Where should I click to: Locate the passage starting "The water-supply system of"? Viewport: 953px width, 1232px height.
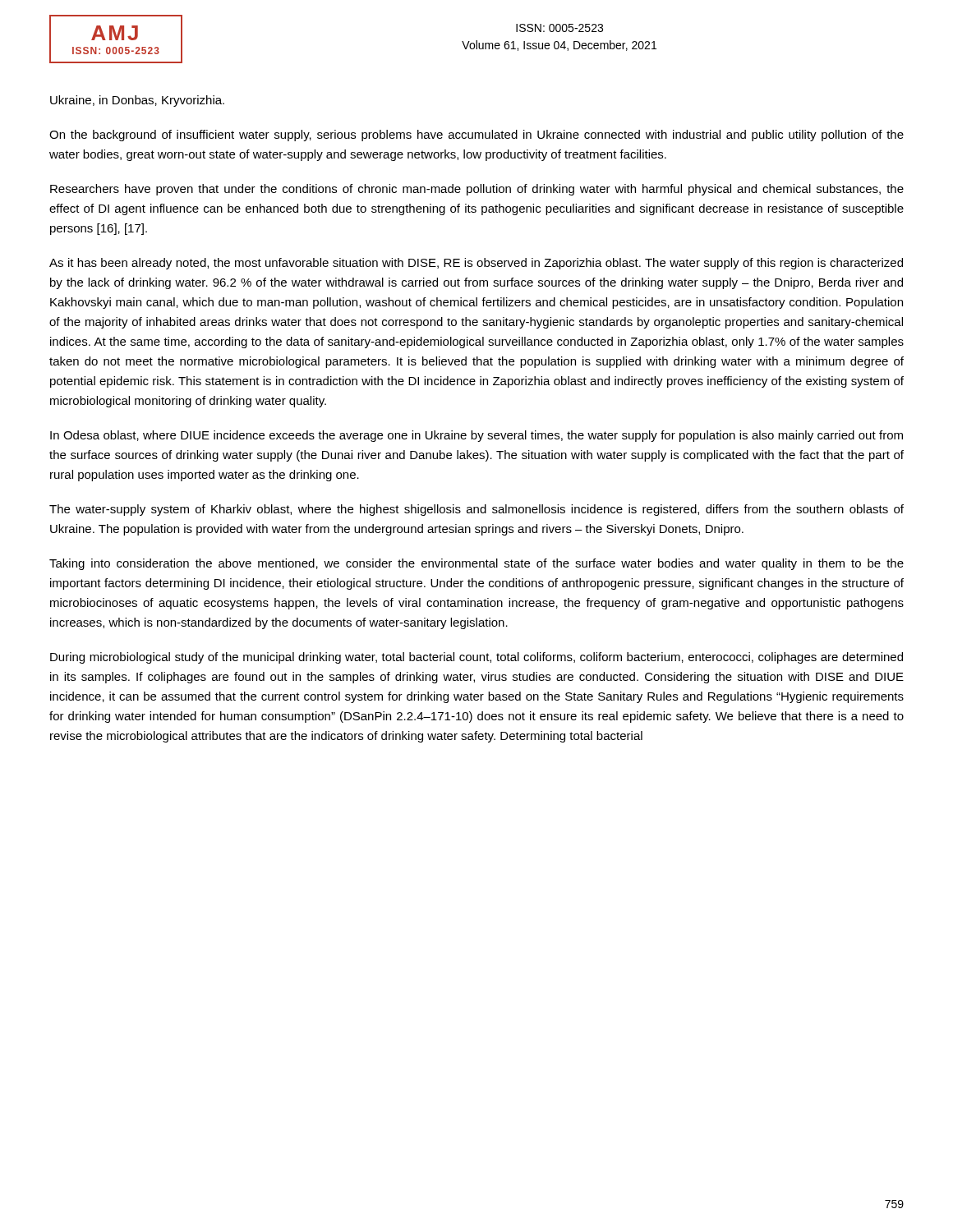pos(476,519)
